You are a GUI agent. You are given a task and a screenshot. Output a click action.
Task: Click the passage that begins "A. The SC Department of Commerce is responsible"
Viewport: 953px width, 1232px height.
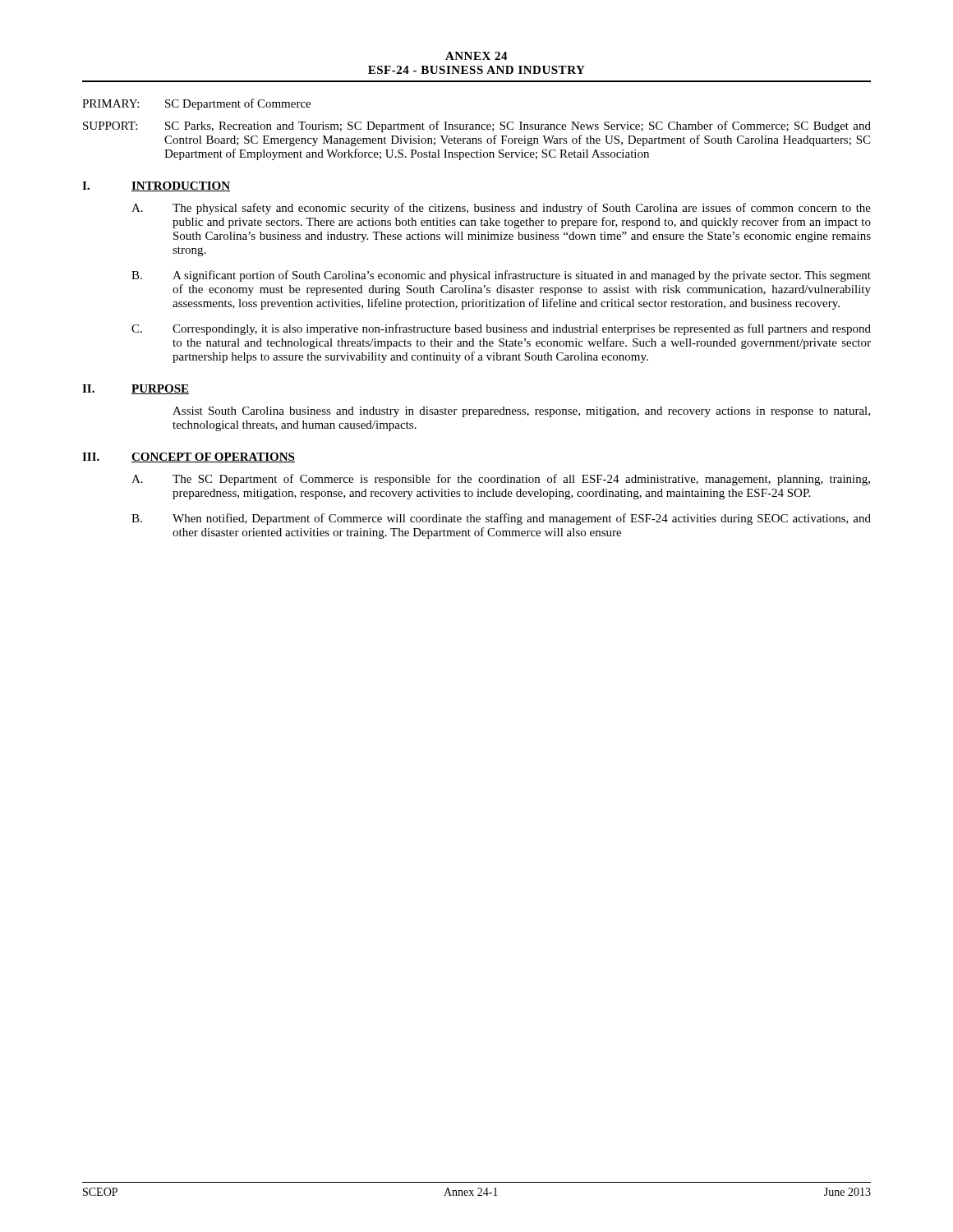click(501, 486)
